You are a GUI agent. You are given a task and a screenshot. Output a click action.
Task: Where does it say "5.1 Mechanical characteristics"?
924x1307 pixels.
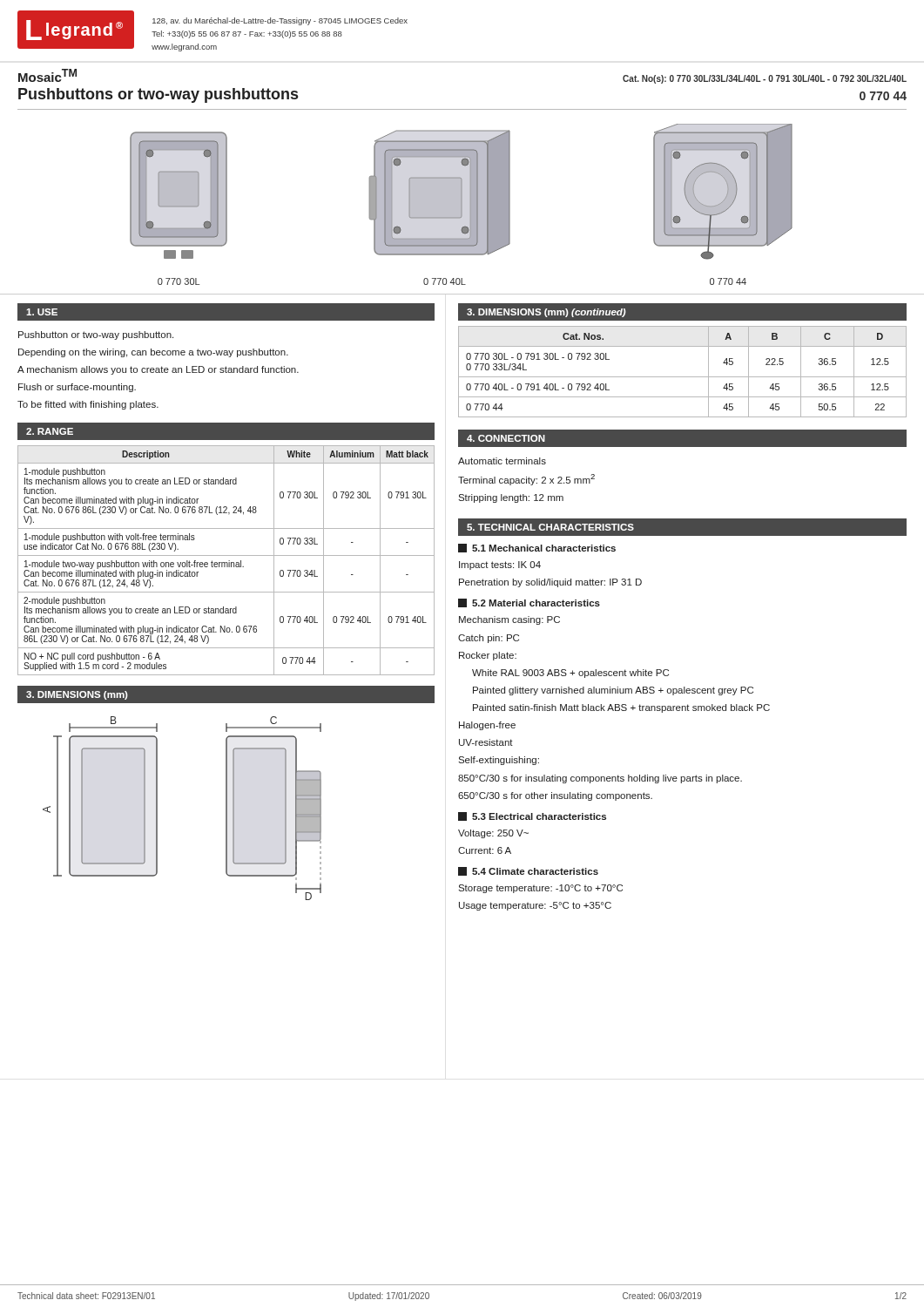coord(537,548)
